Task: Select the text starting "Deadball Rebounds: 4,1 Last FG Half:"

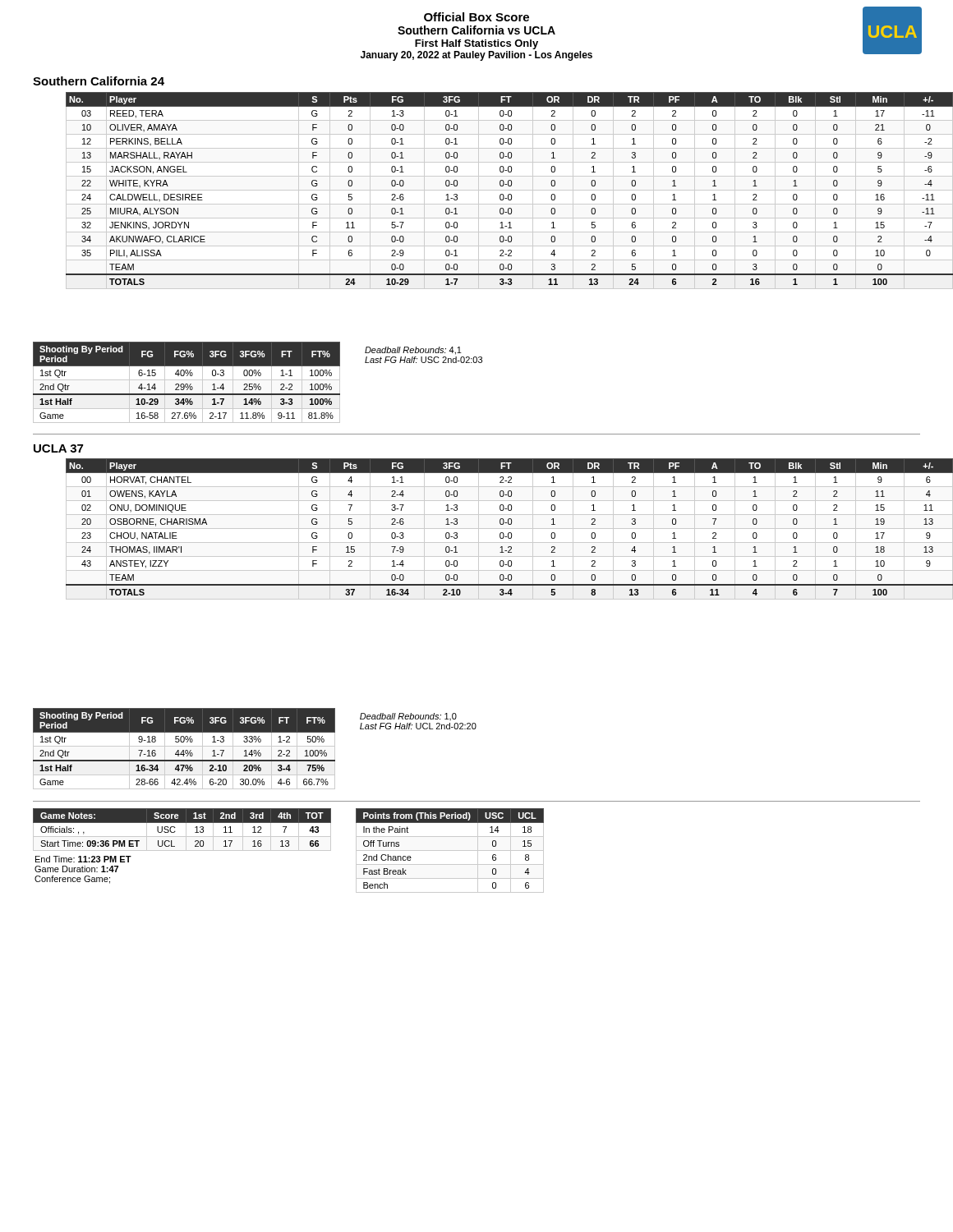Action: click(424, 355)
